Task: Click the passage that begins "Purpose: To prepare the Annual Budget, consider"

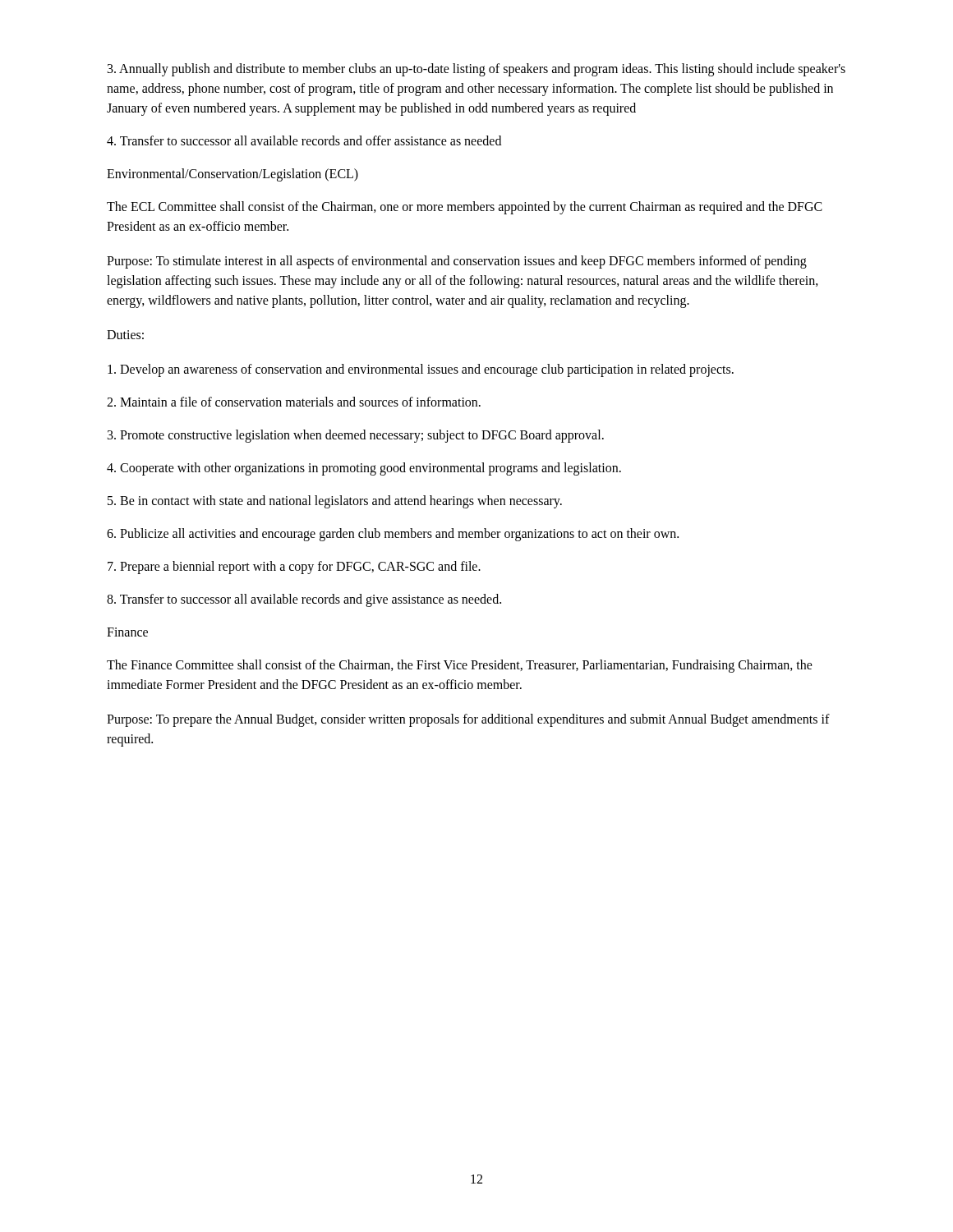Action: [x=468, y=729]
